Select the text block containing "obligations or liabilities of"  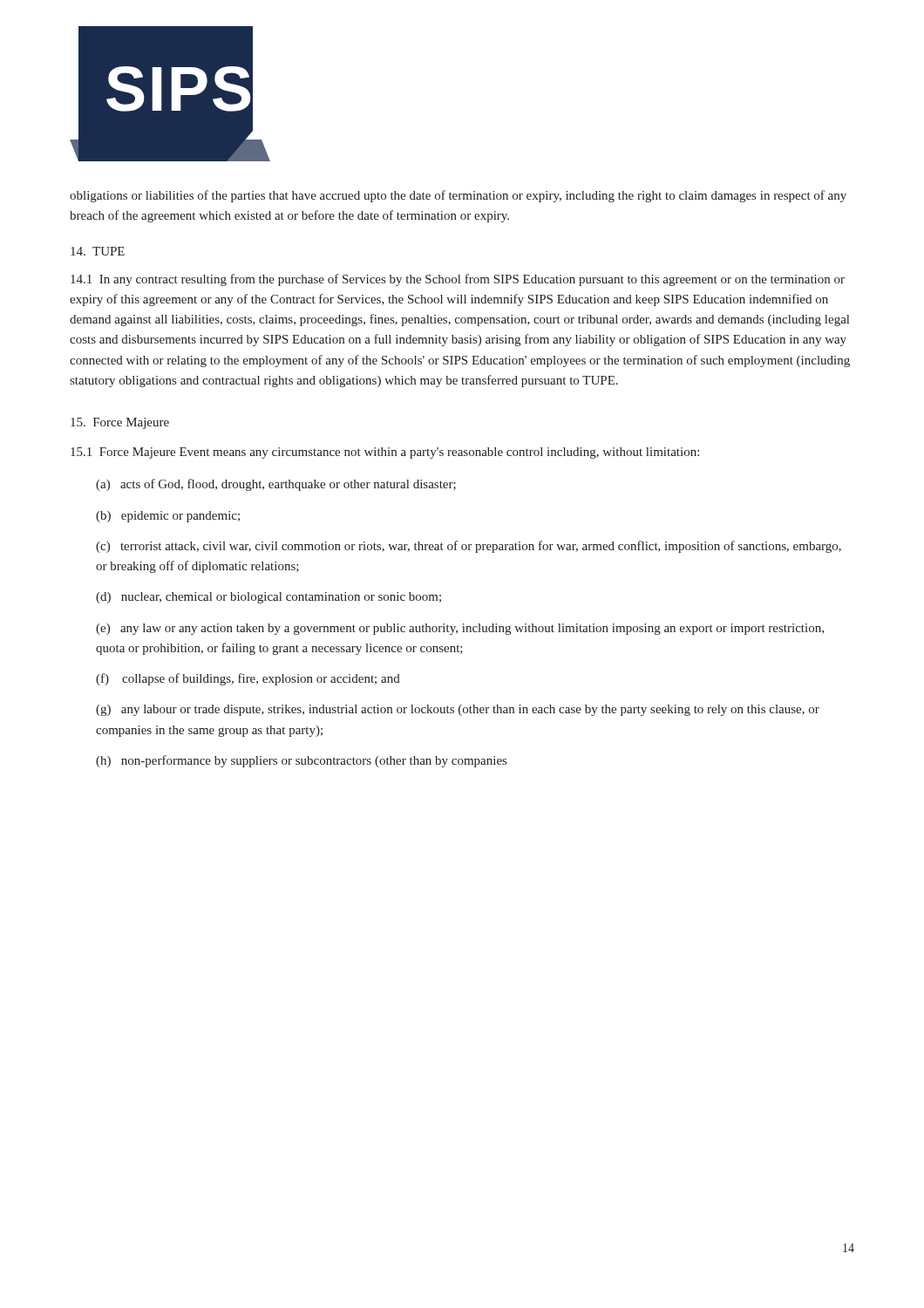458,205
